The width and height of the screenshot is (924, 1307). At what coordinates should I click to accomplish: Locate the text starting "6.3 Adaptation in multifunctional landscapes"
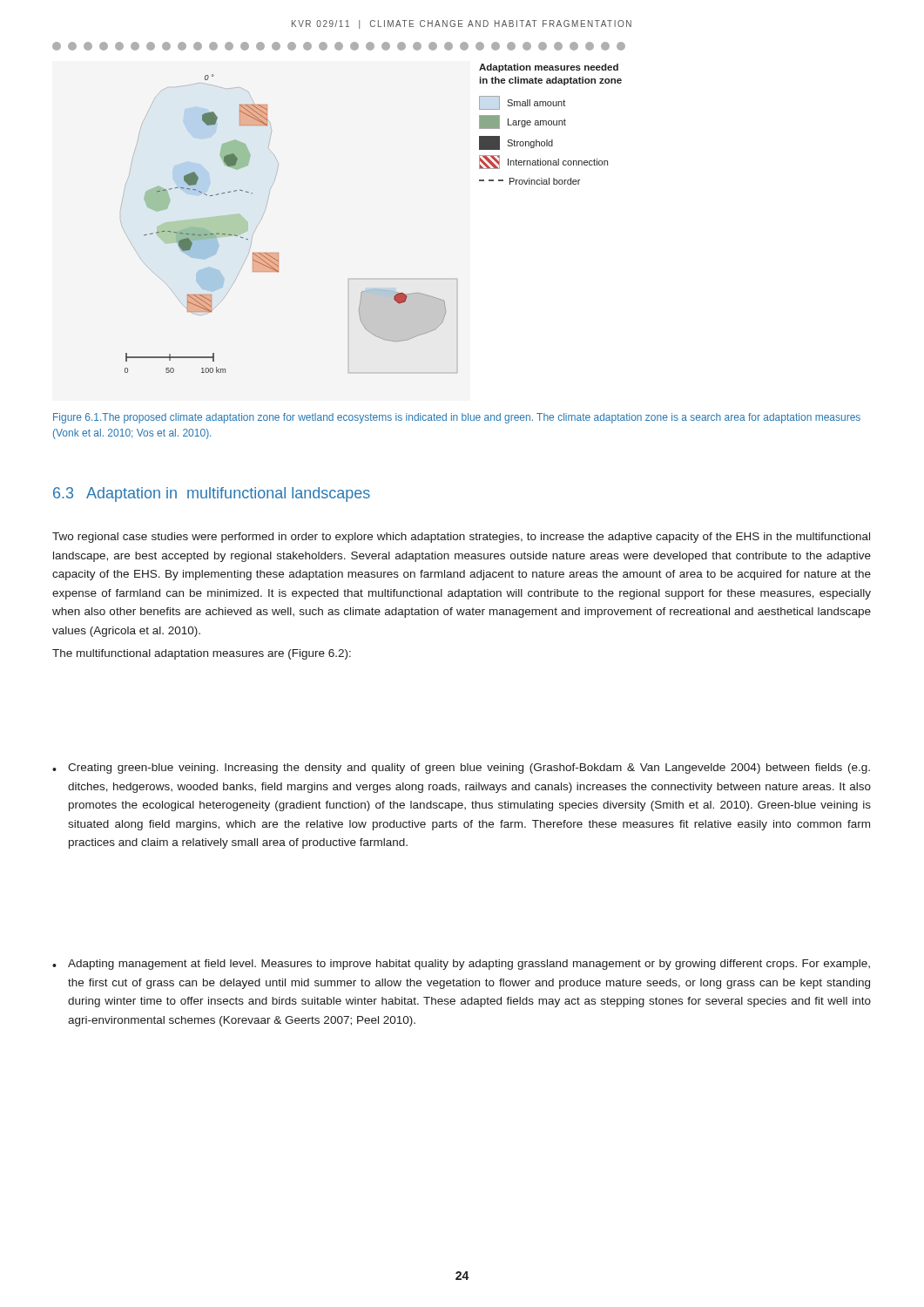(211, 493)
